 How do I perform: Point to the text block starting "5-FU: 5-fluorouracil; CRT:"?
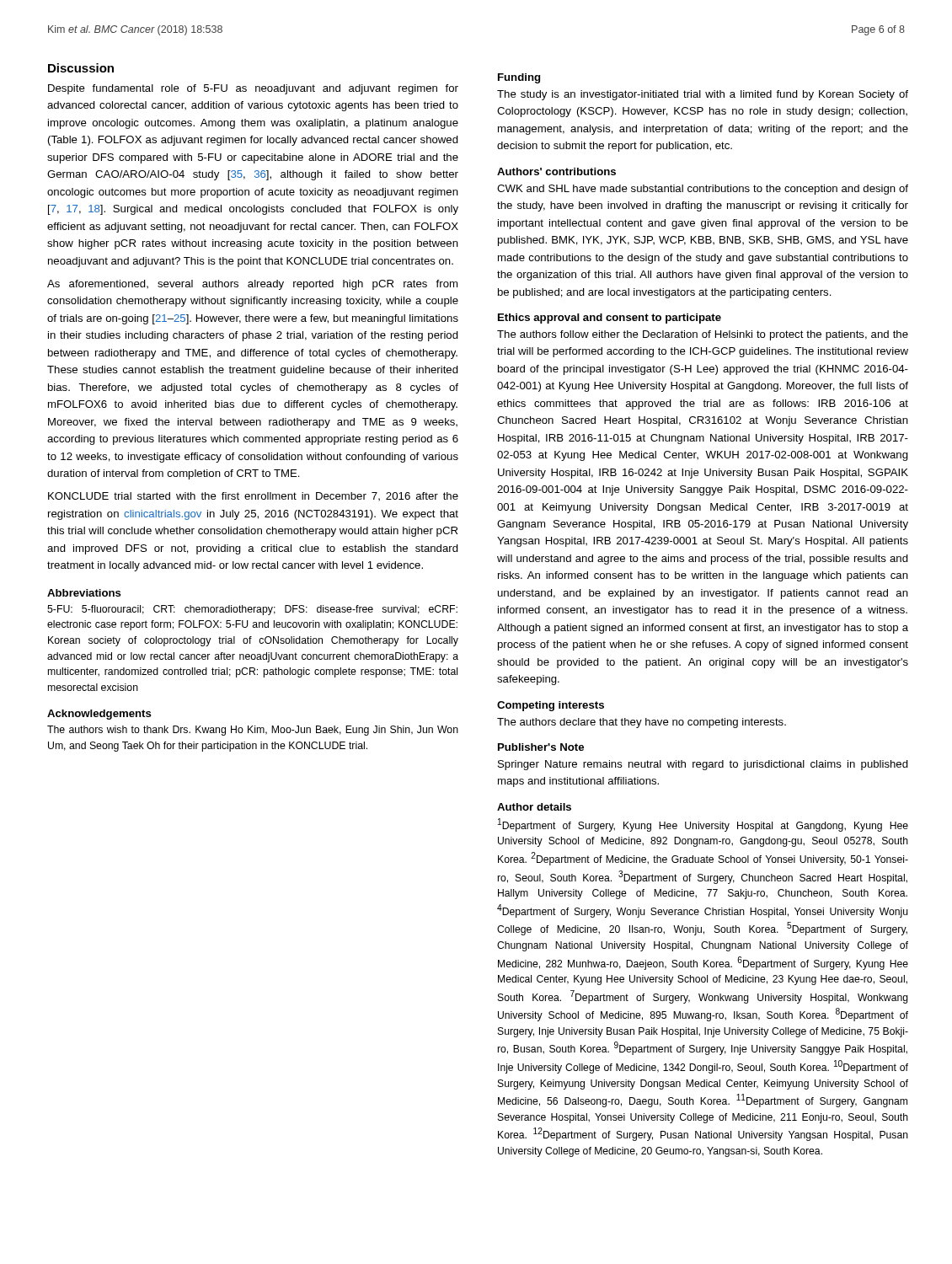coord(253,649)
